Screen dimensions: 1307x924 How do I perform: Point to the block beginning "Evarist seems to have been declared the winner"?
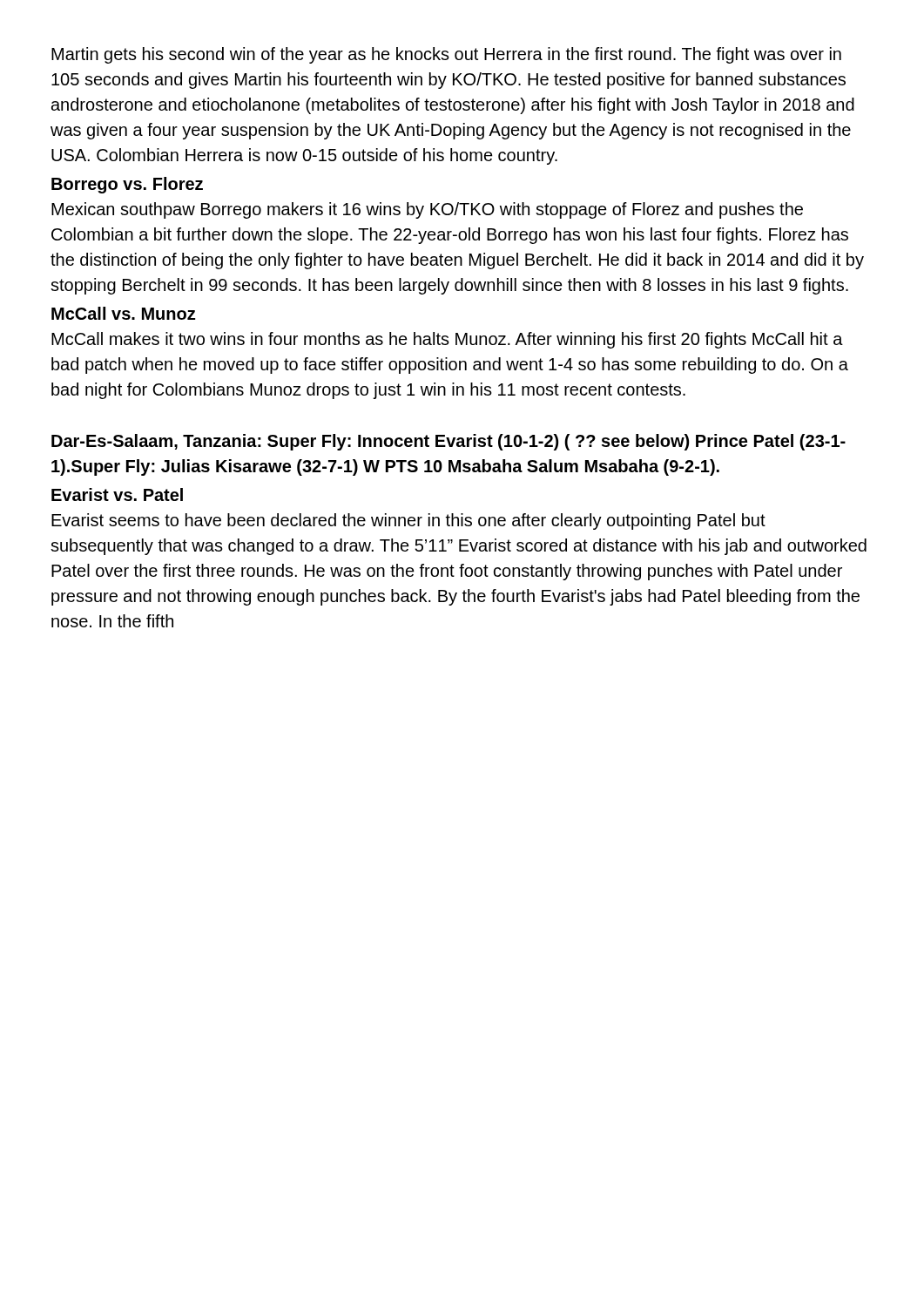coord(459,571)
